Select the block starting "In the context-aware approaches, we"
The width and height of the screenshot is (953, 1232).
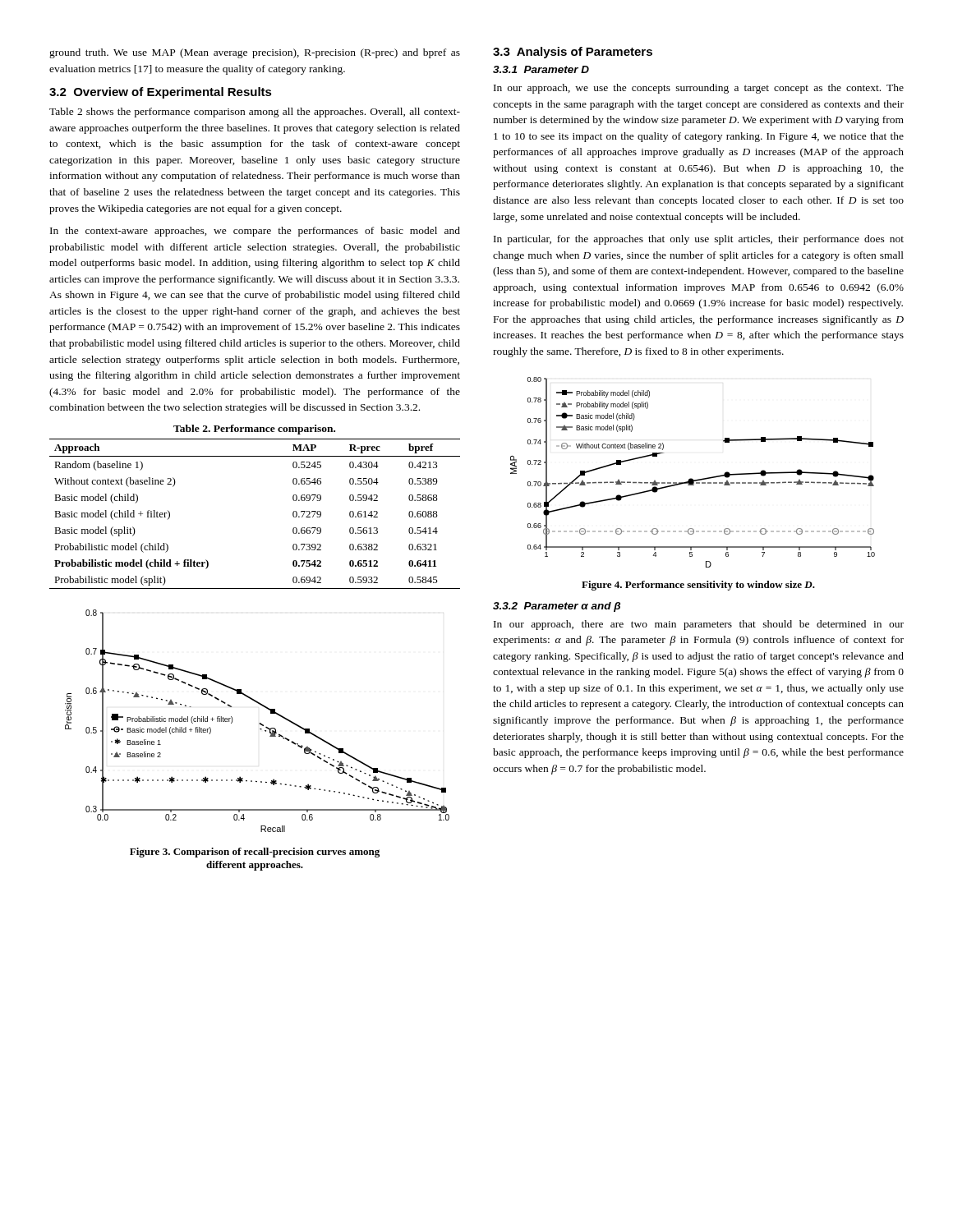(255, 319)
